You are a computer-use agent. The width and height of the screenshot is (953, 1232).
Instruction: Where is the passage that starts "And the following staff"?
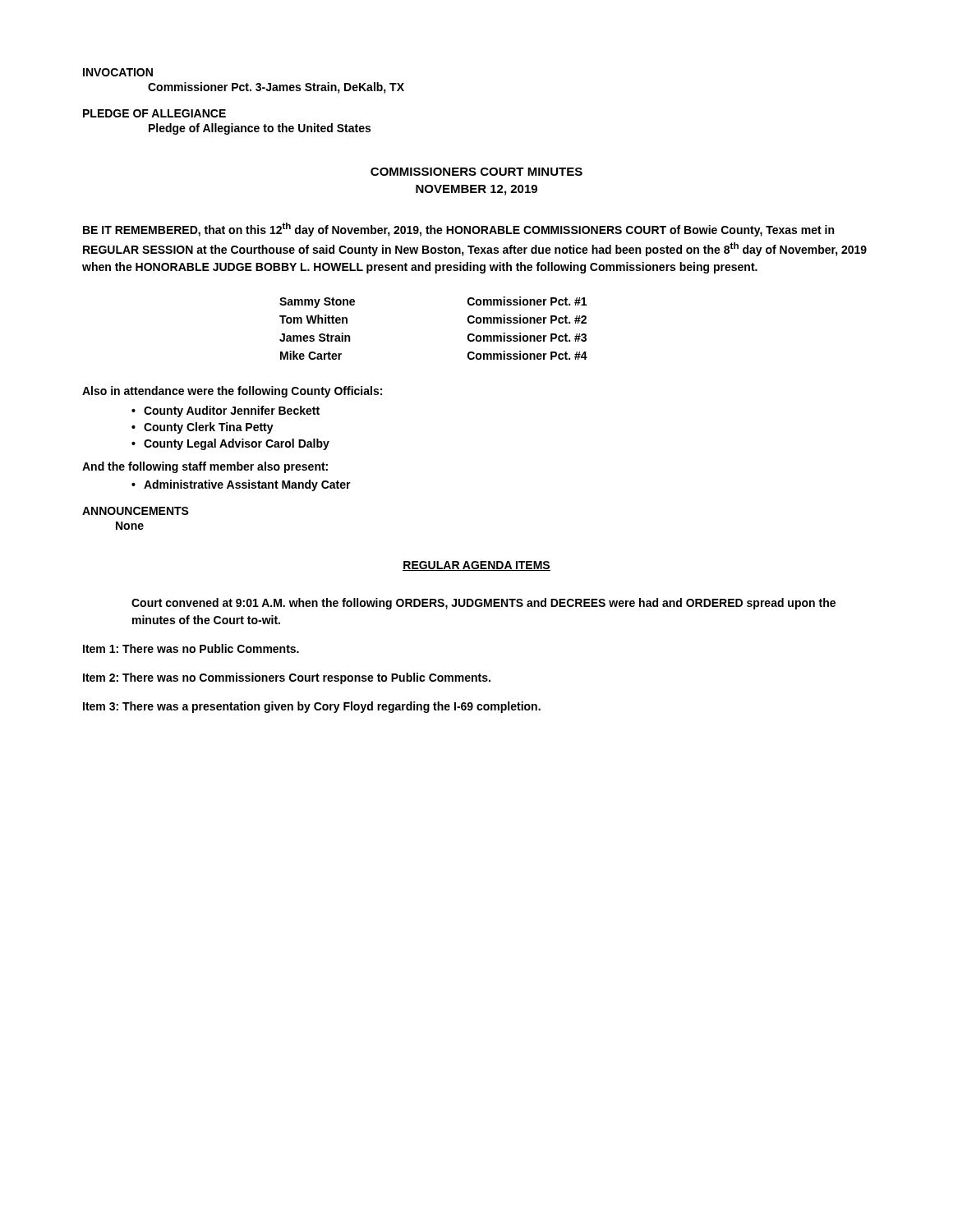[206, 467]
